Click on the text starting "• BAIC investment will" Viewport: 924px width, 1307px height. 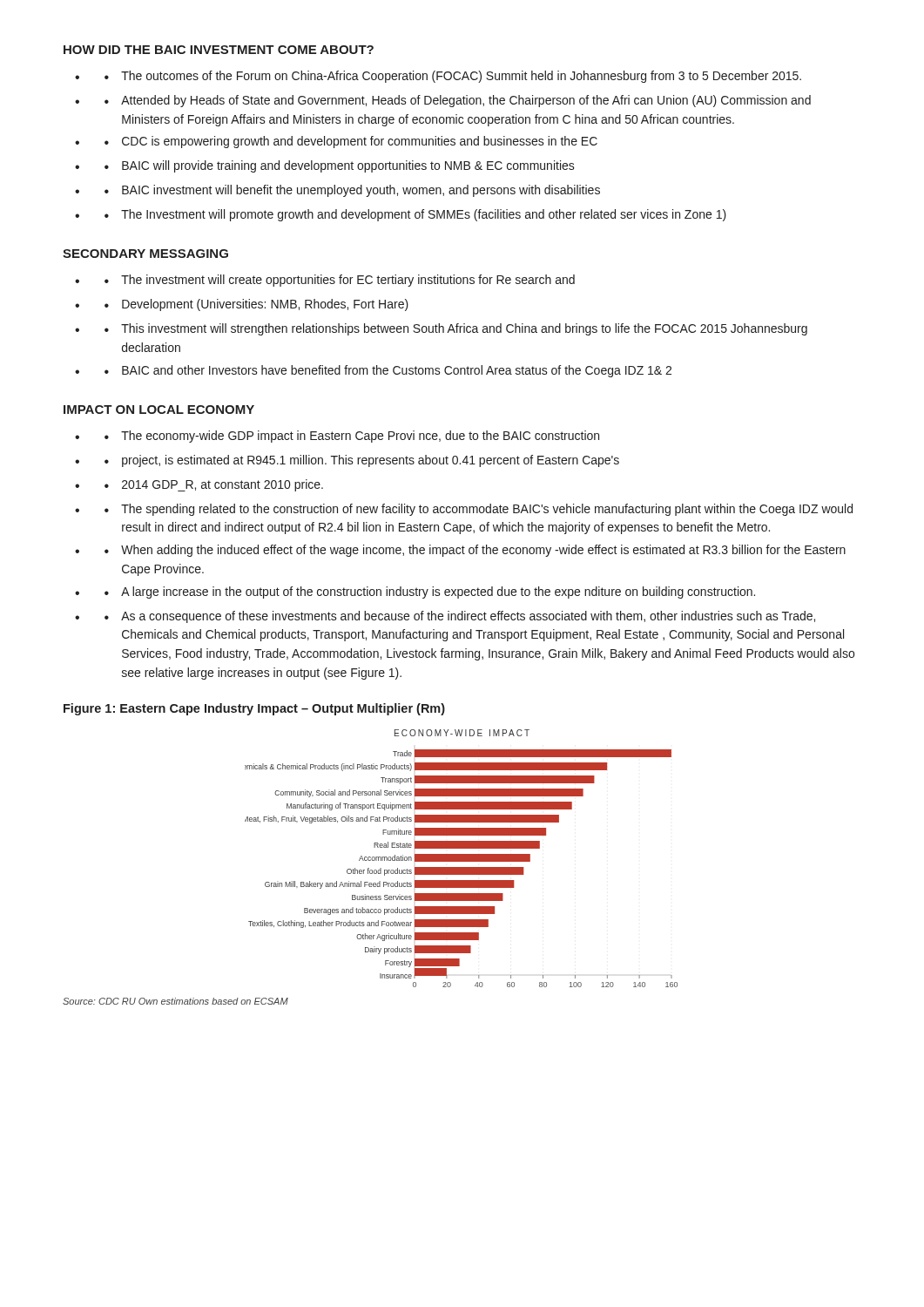click(x=352, y=192)
